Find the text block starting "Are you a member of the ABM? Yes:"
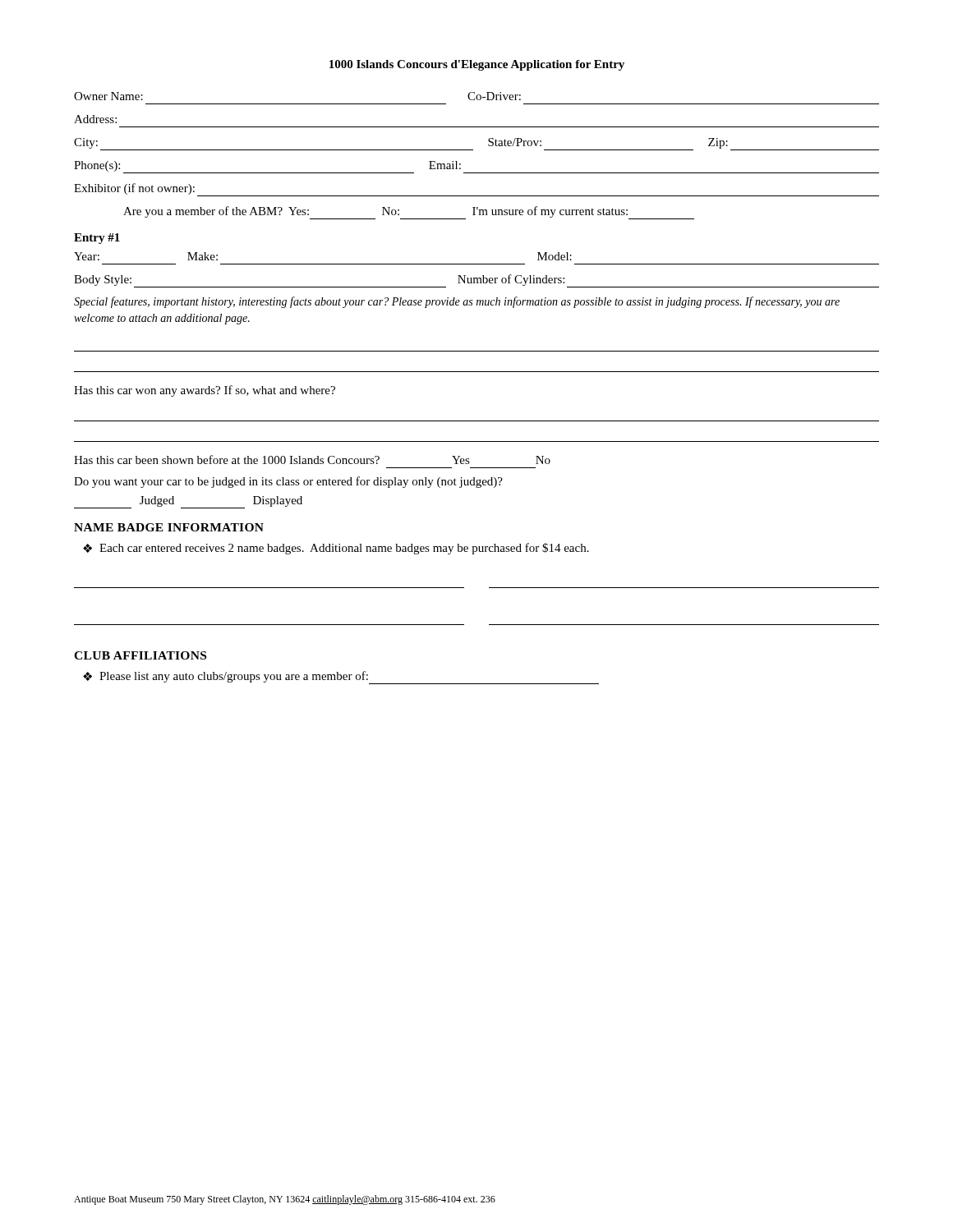 tap(409, 212)
